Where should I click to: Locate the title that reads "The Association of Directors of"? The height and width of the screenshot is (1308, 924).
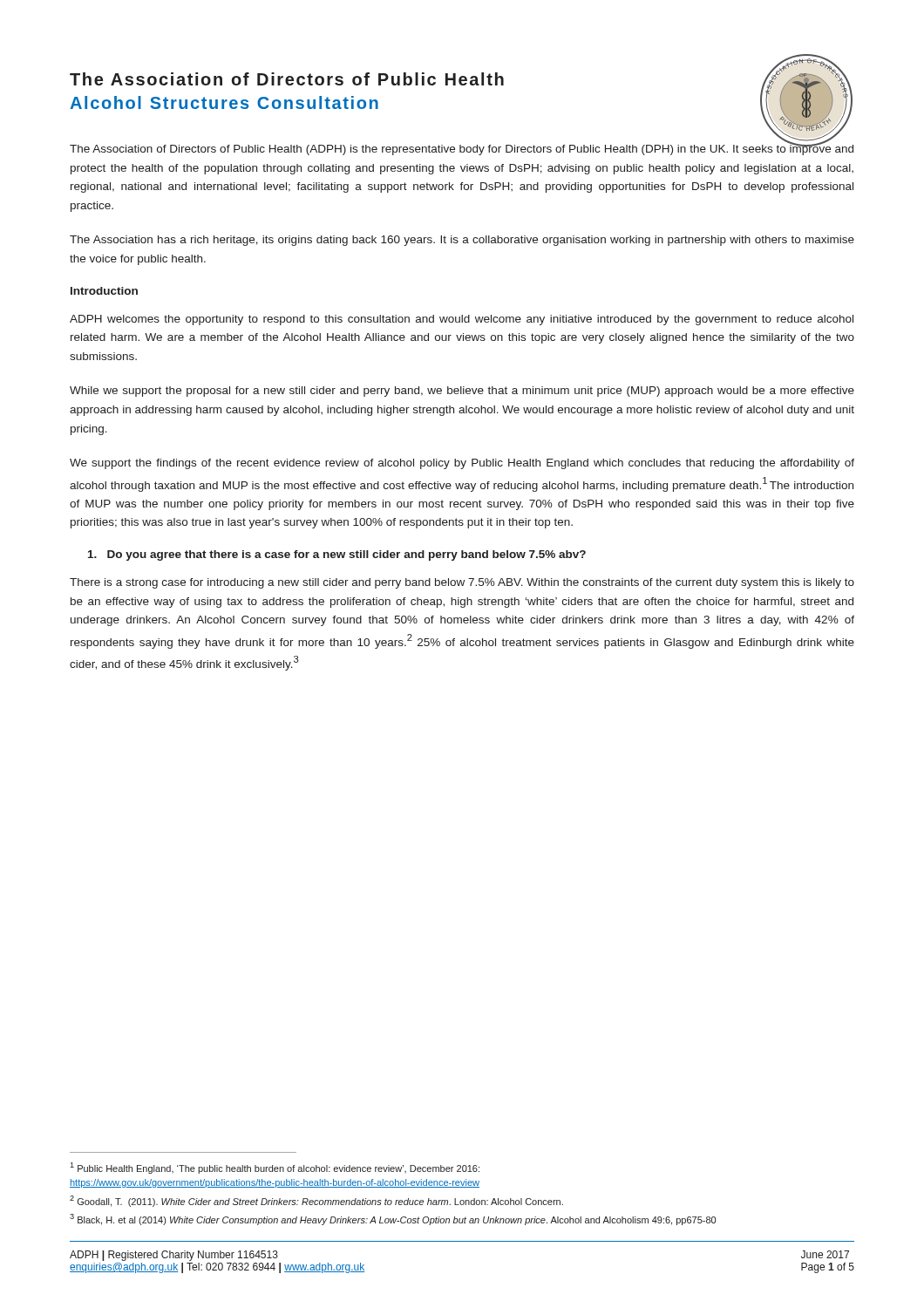point(405,92)
